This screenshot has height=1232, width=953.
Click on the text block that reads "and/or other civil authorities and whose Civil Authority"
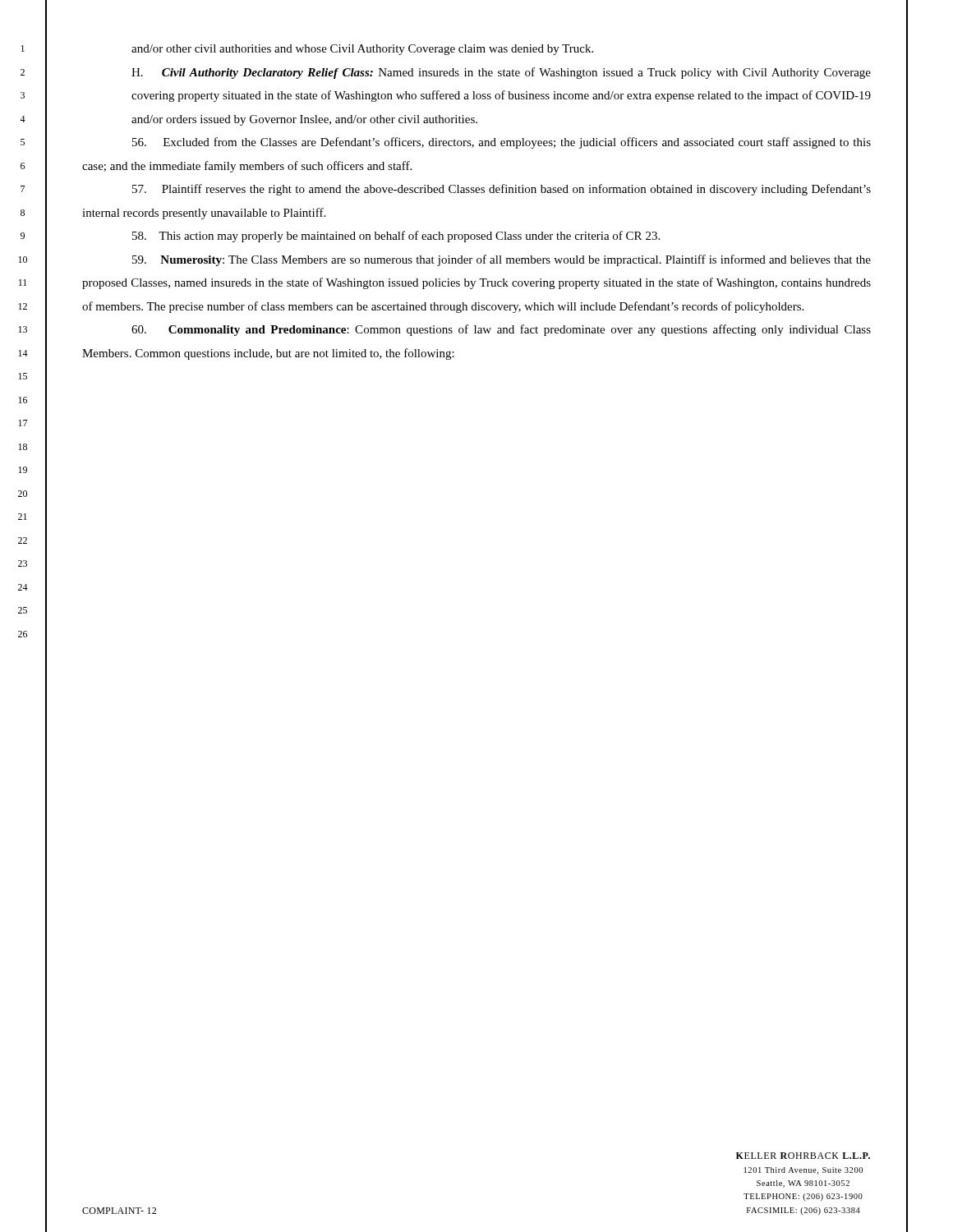click(363, 48)
